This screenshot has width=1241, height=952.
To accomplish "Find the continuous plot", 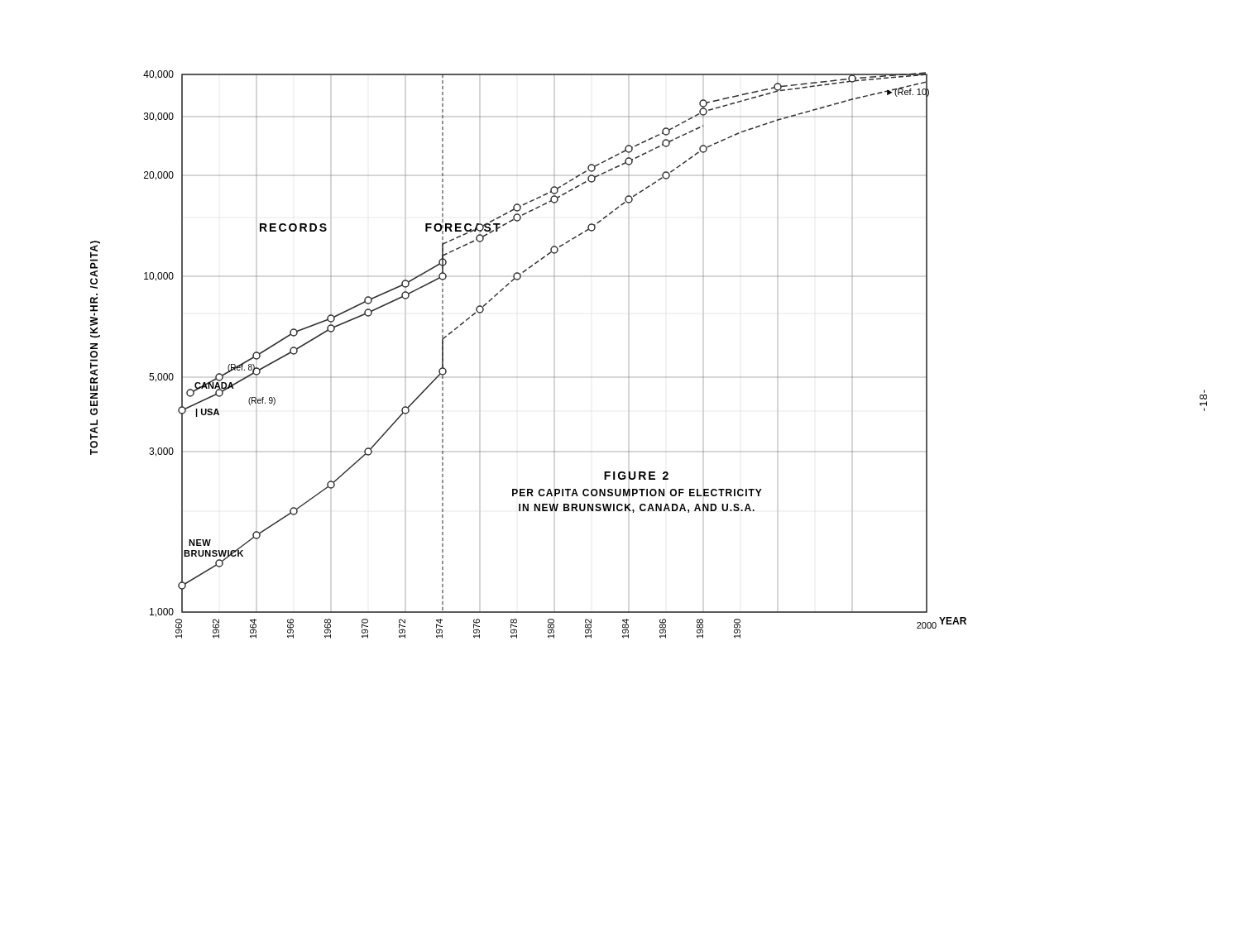I will pyautogui.click(x=517, y=368).
